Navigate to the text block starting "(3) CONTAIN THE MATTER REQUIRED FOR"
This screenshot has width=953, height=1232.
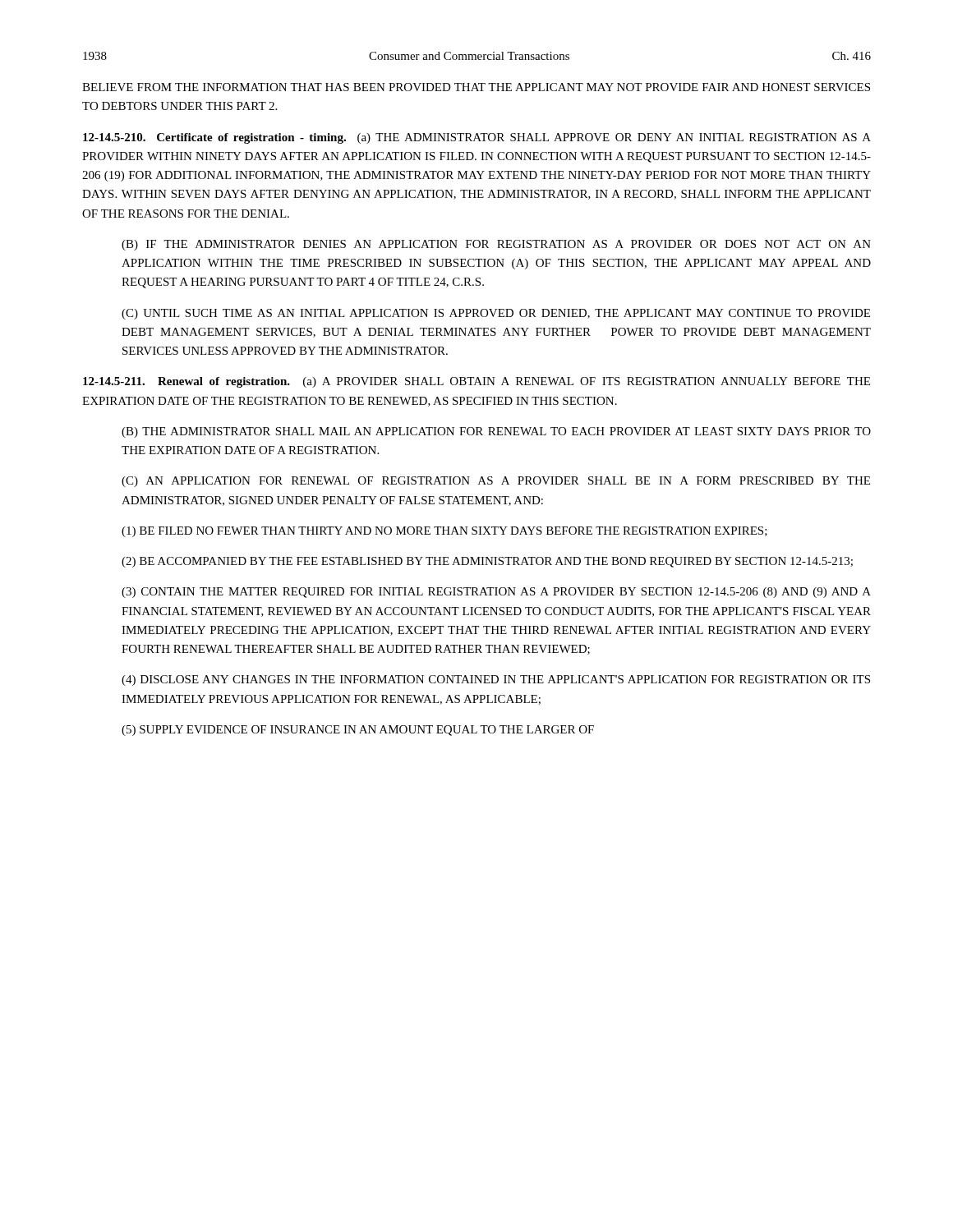pyautogui.click(x=496, y=620)
